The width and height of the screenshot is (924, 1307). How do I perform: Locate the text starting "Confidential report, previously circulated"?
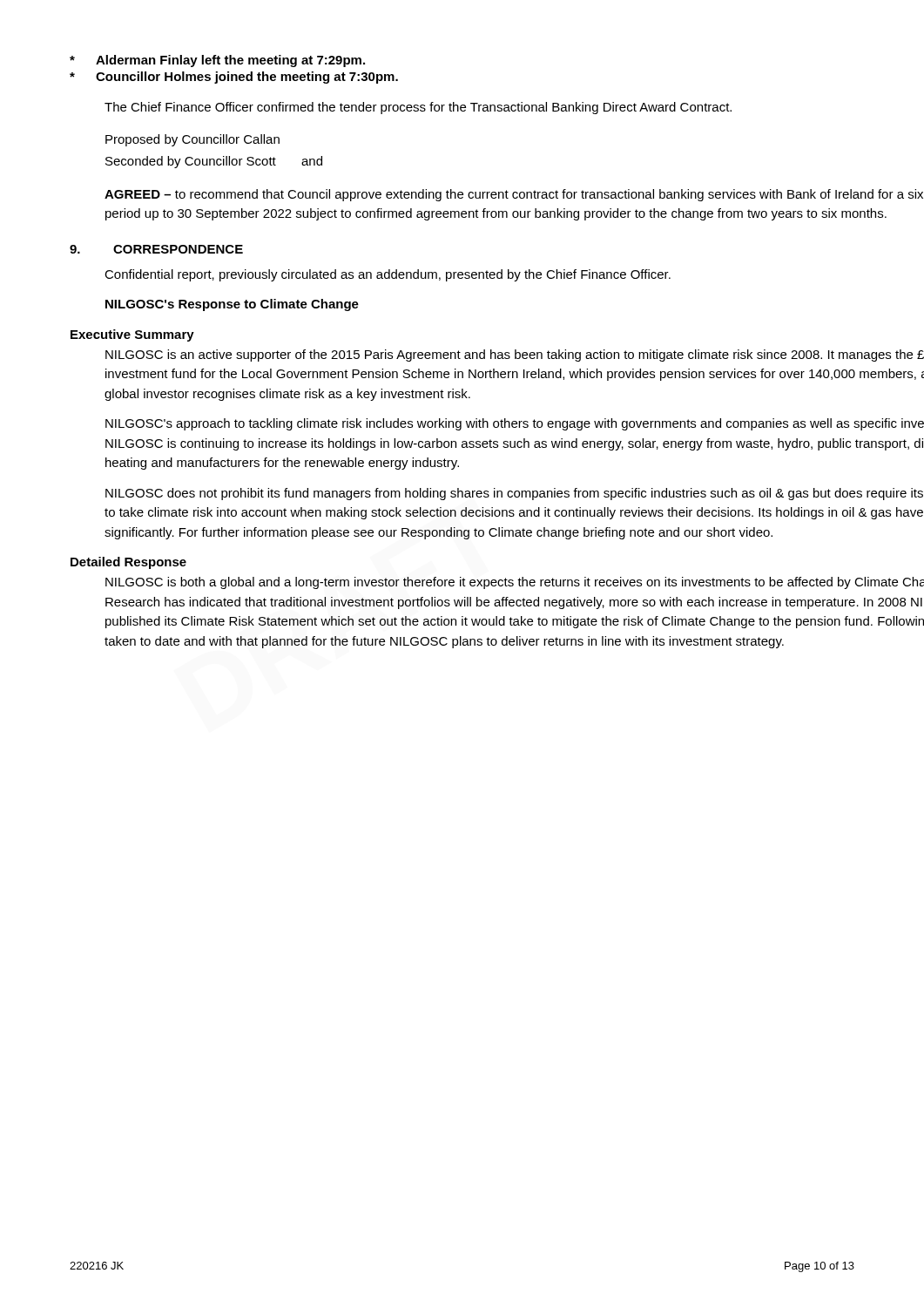pos(388,274)
